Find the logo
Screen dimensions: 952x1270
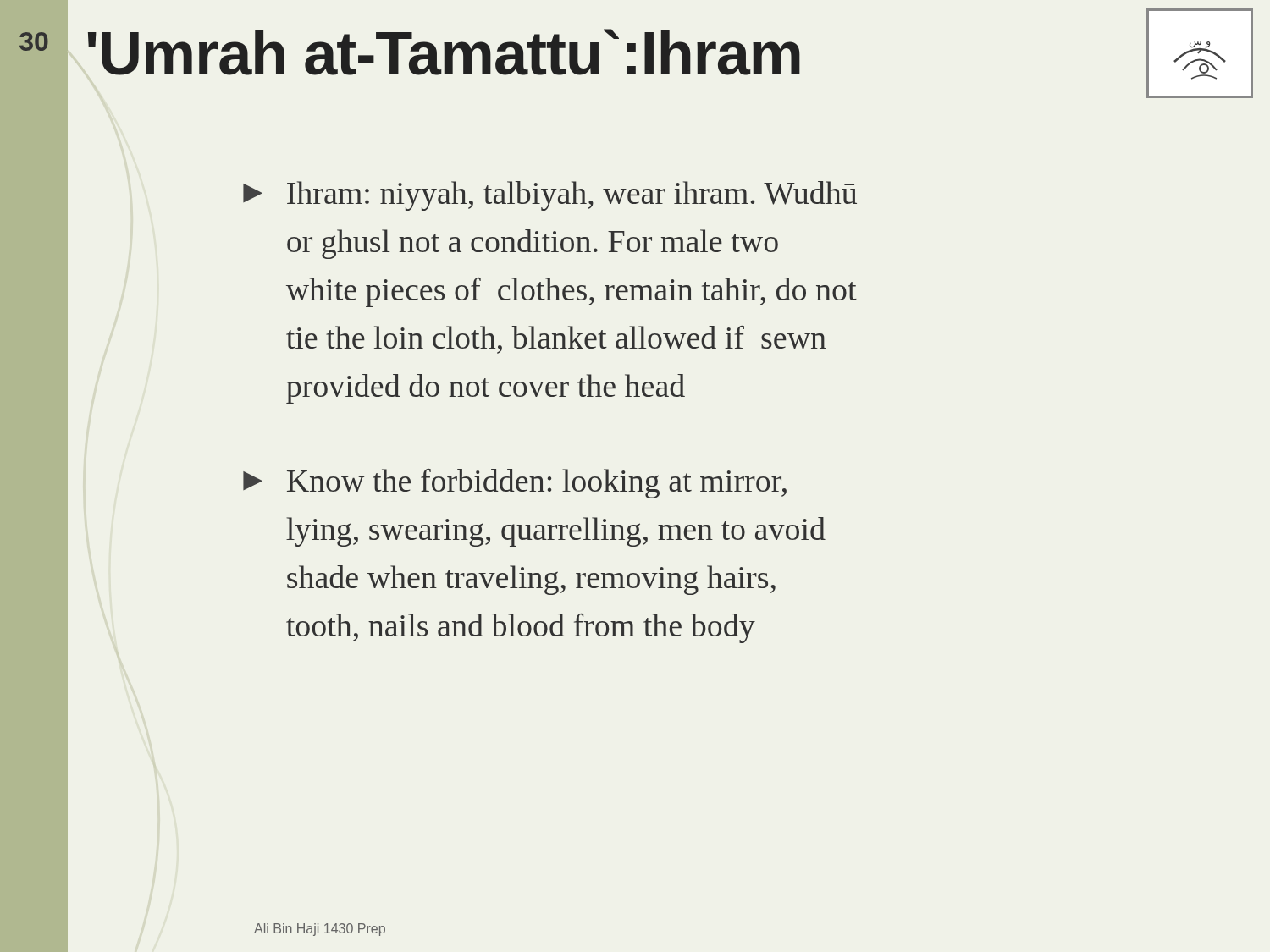coord(1200,53)
